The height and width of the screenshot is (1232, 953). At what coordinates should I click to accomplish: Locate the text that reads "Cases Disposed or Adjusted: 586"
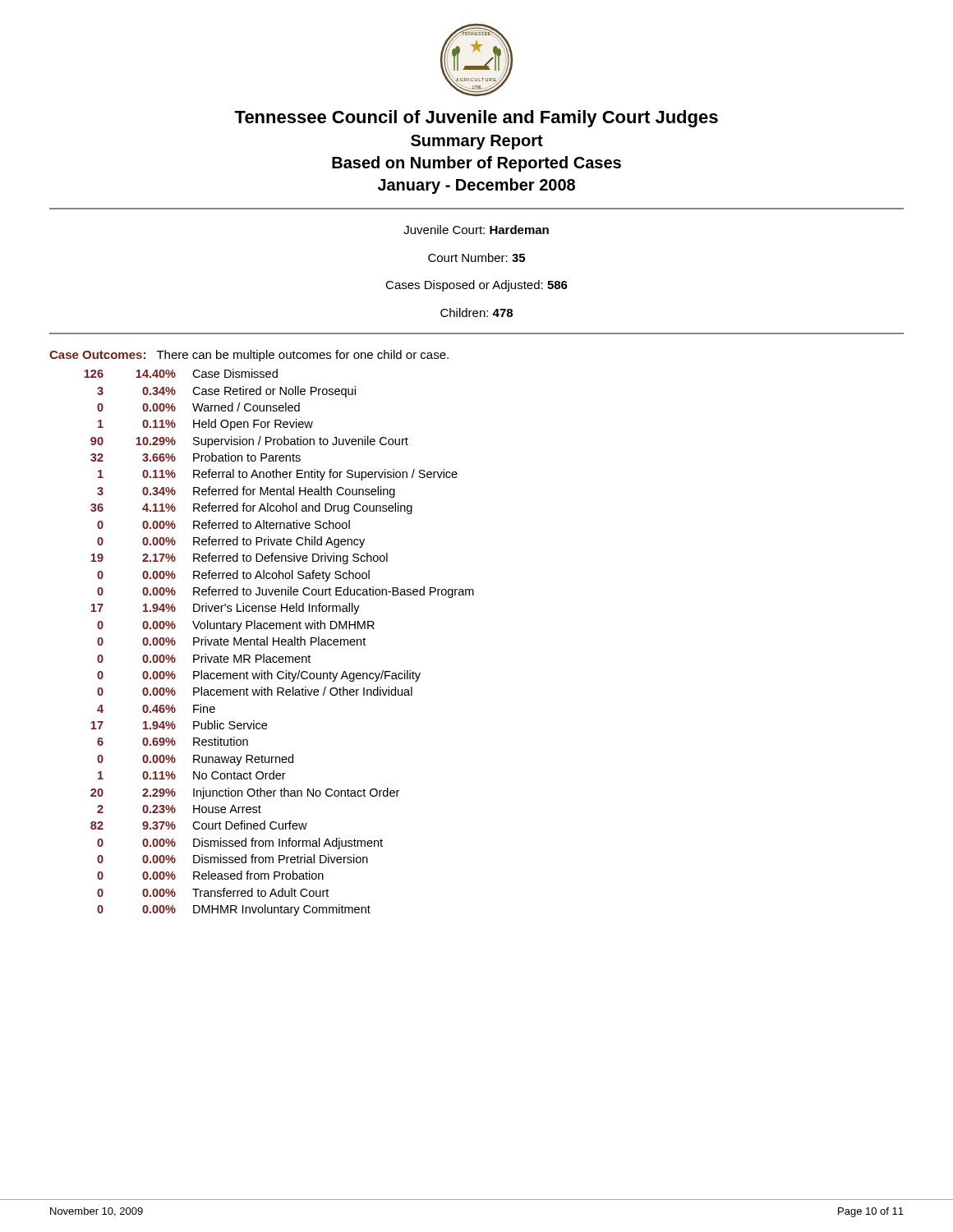tap(476, 285)
